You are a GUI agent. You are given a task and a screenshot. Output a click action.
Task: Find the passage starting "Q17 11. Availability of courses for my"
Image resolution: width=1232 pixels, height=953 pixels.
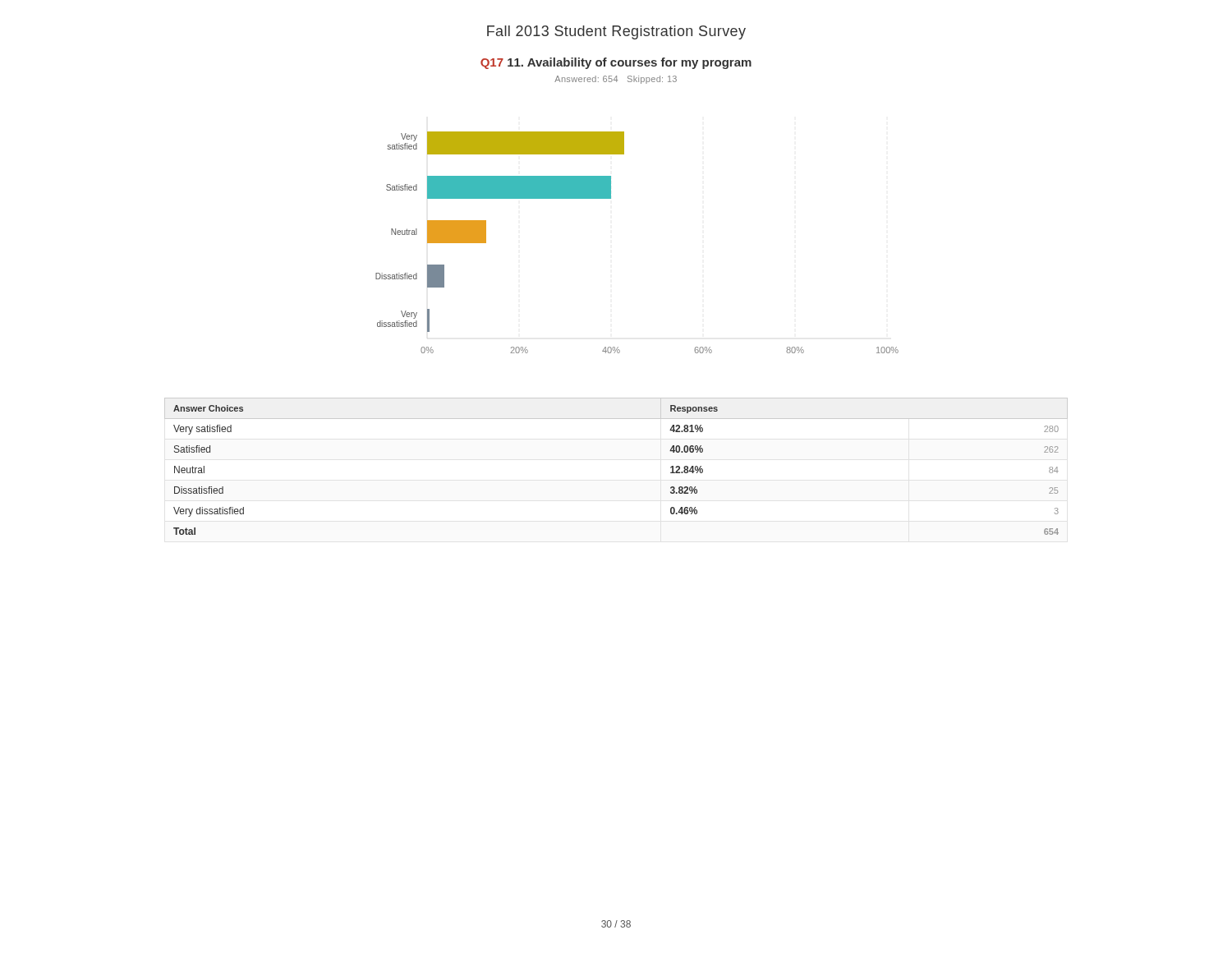pos(616,62)
